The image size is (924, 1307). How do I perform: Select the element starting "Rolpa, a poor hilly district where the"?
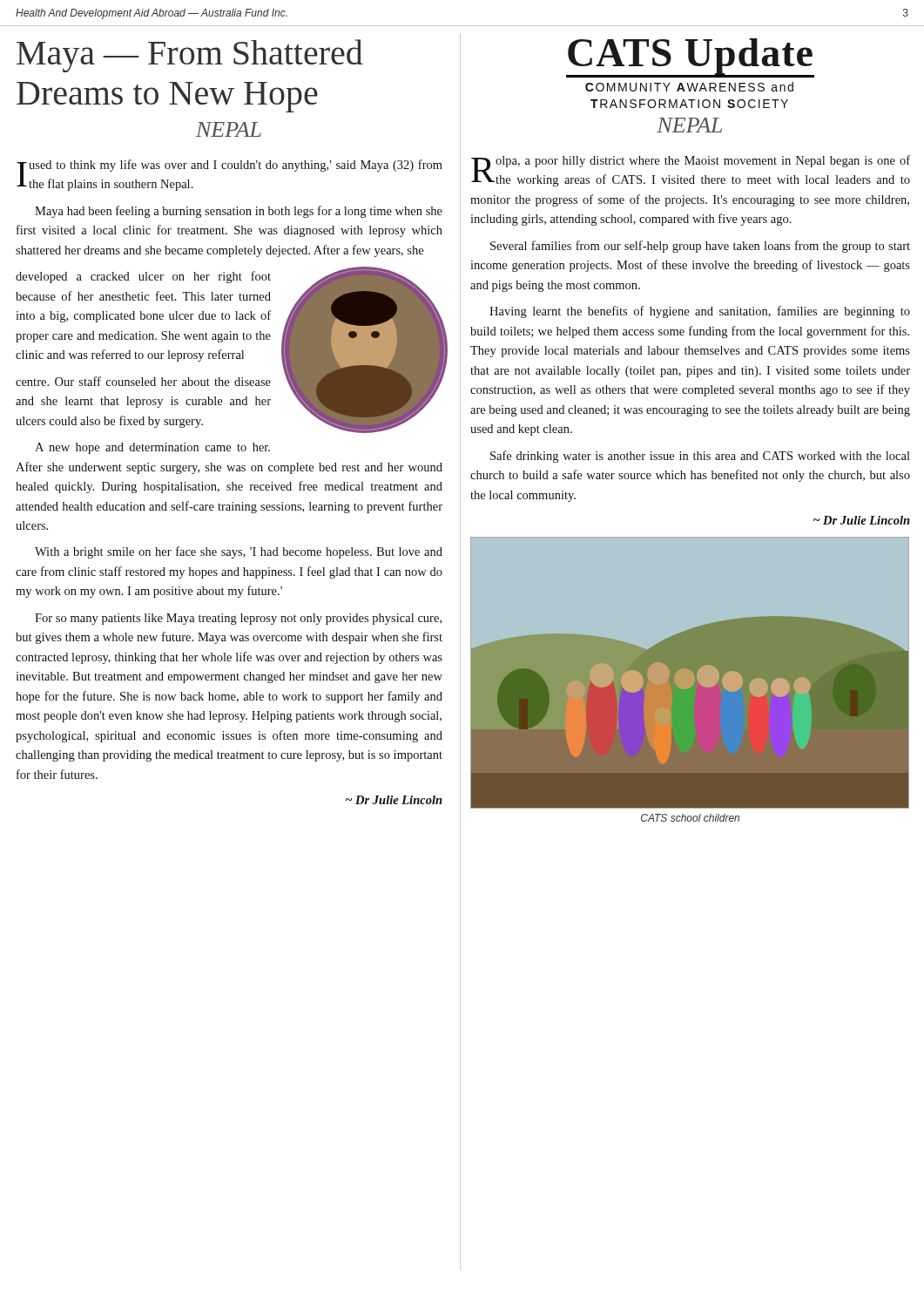coord(690,328)
